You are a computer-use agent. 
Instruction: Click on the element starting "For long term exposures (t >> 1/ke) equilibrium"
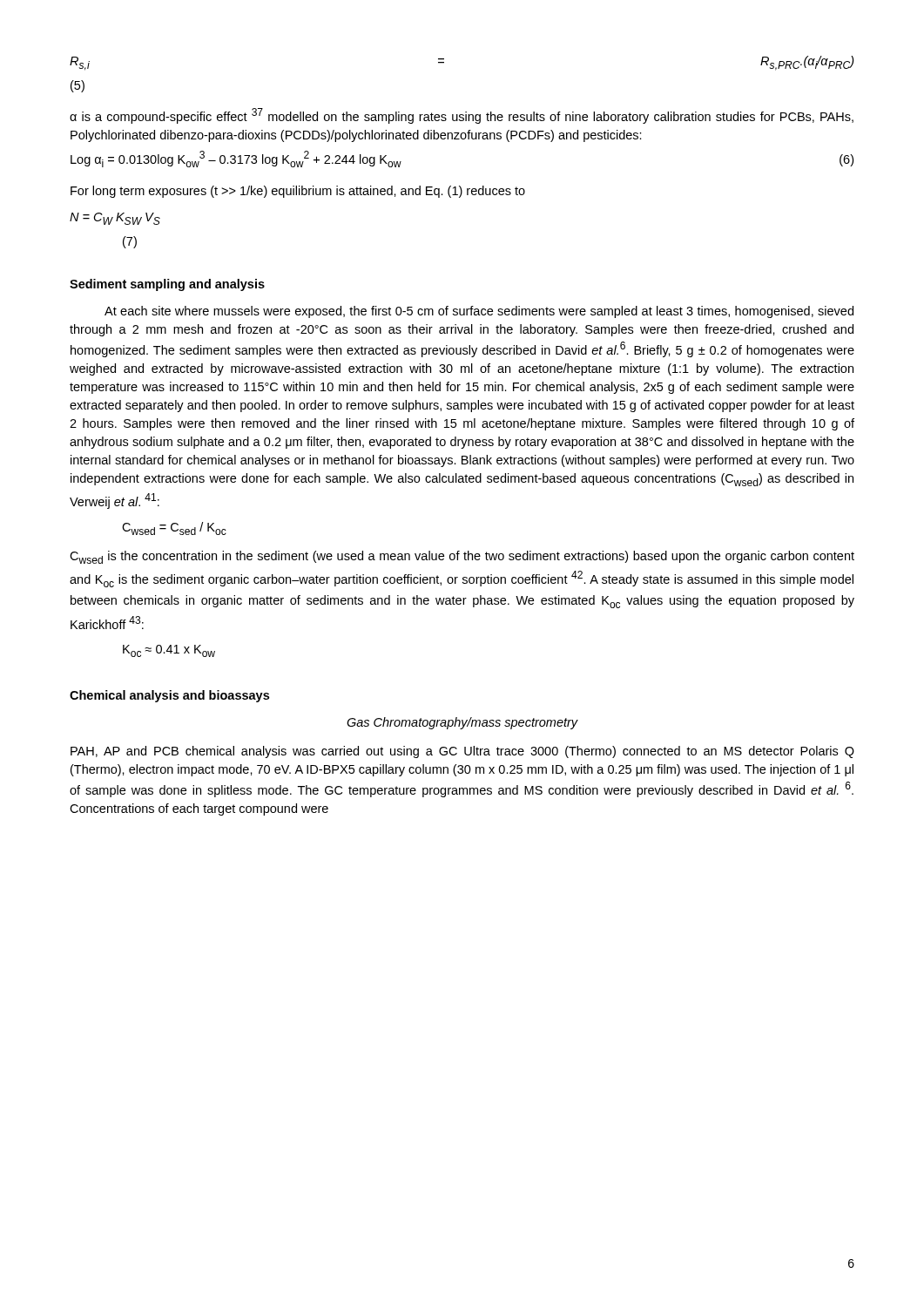click(x=297, y=191)
